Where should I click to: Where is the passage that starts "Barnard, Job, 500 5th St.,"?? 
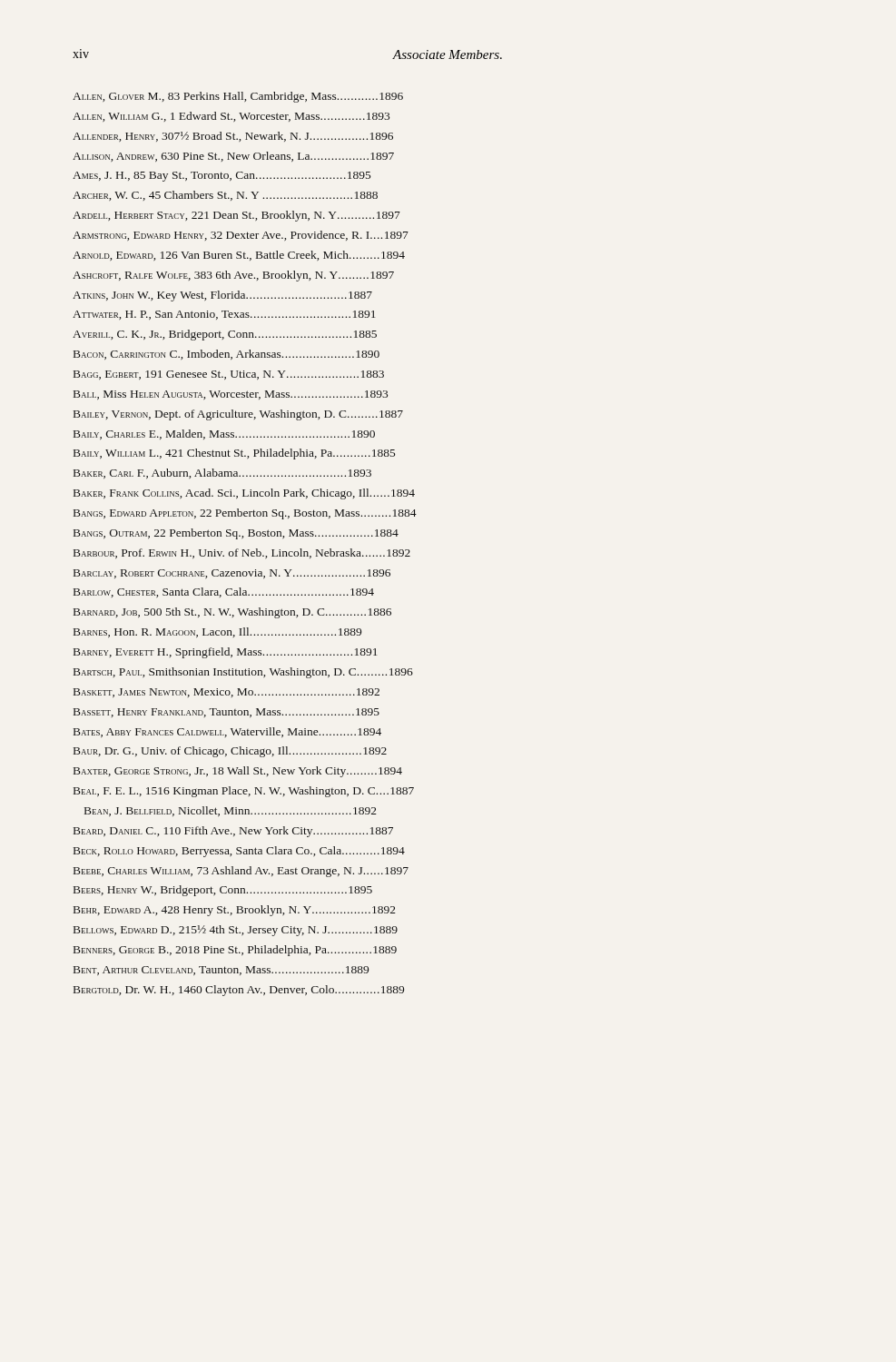(x=232, y=612)
